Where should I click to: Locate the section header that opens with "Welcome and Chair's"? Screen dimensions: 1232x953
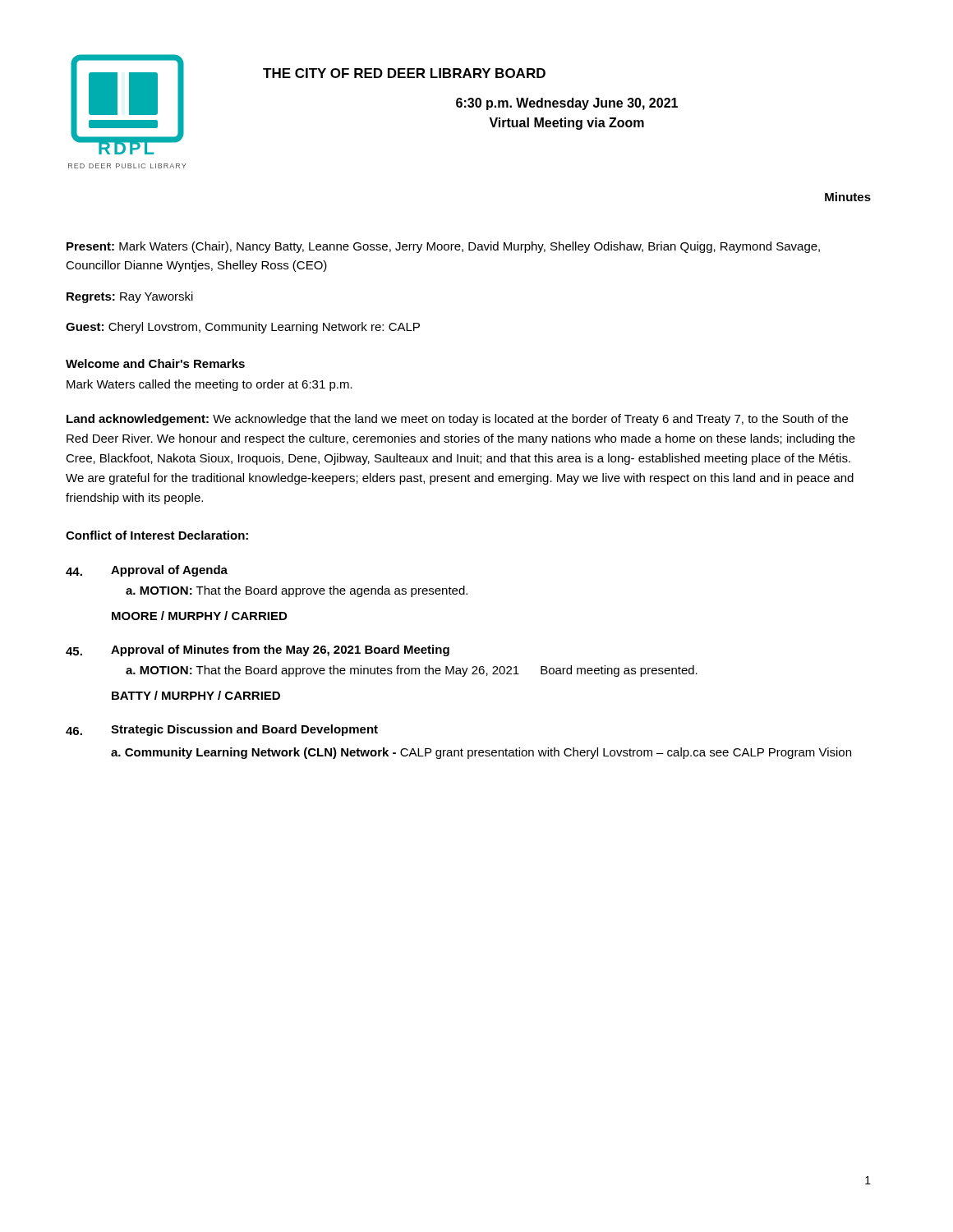click(x=155, y=363)
